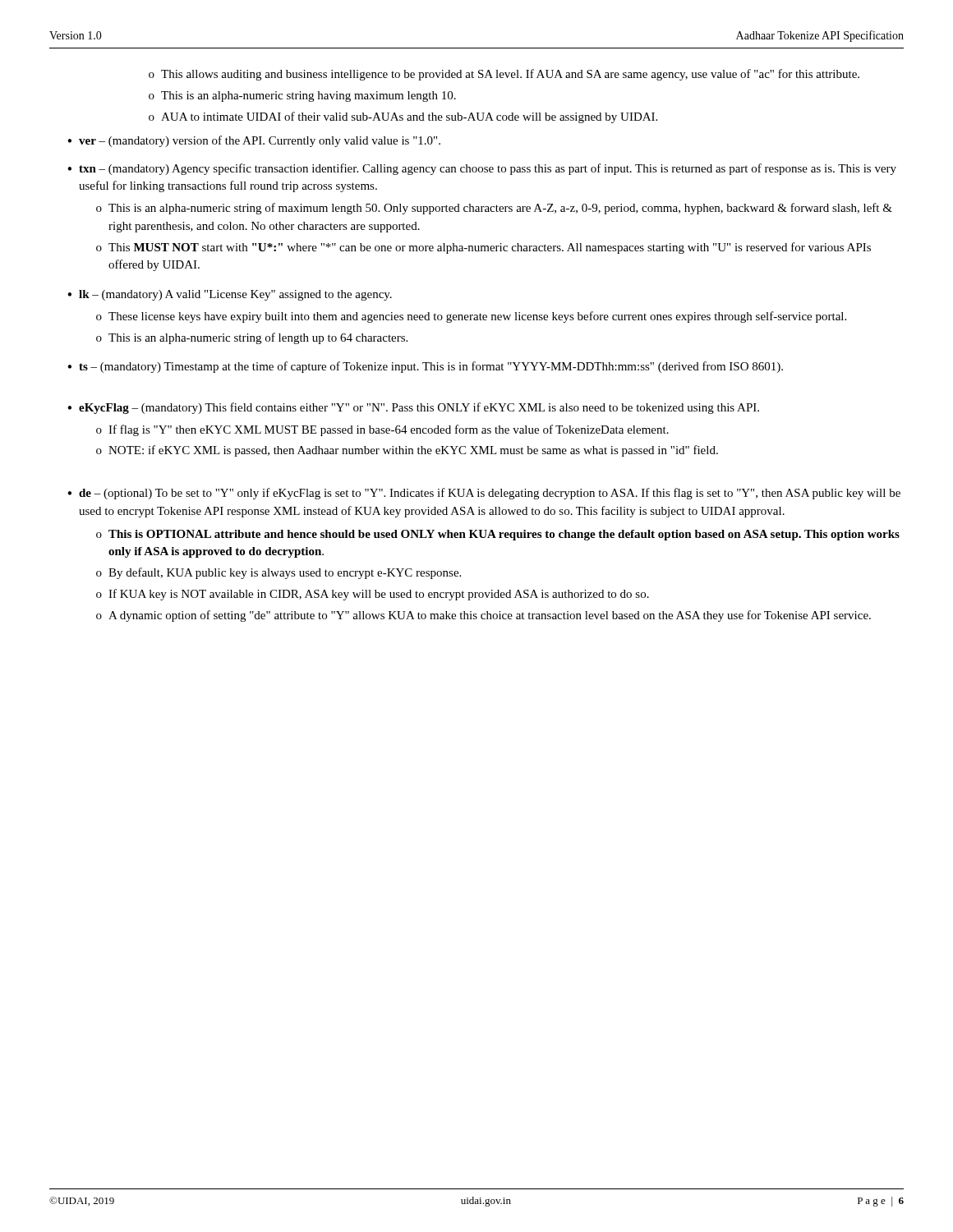This screenshot has width=953, height=1232.
Task: Click the passage that begins "• eKycFlag – (mandatory) This"
Action: point(476,431)
